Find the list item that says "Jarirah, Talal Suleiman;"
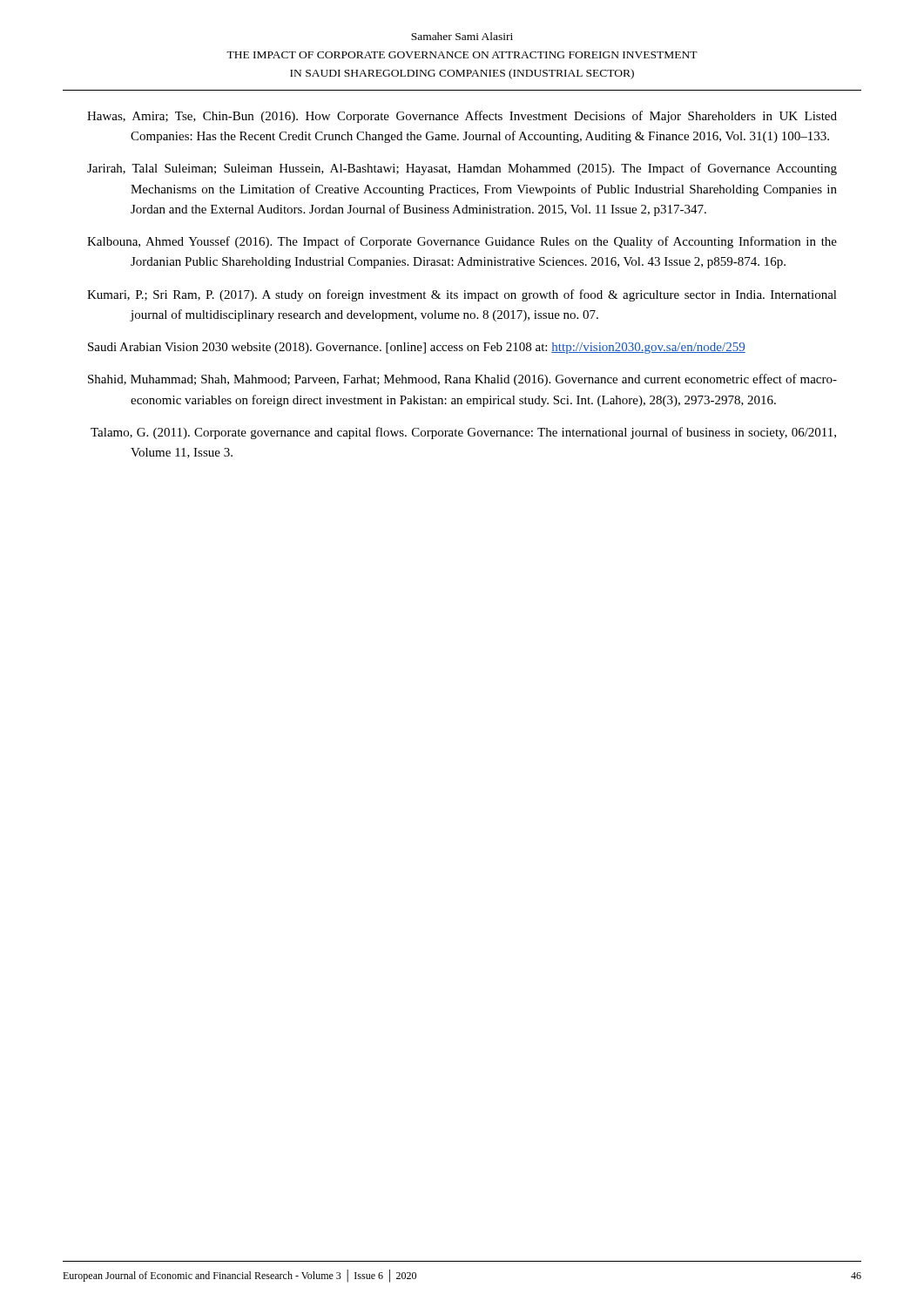This screenshot has height=1307, width=924. pyautogui.click(x=462, y=189)
